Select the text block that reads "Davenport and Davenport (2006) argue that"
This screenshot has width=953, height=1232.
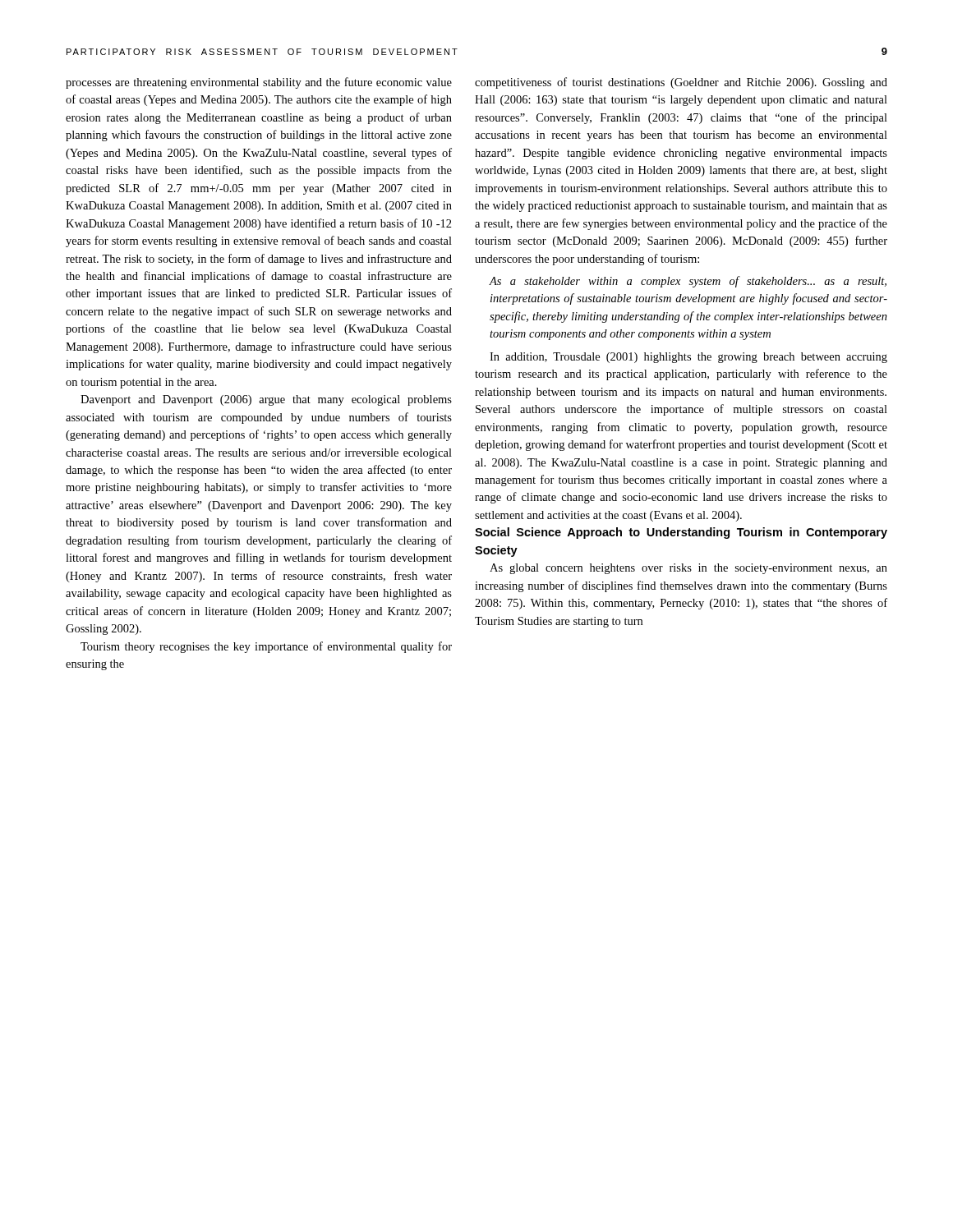pos(259,514)
